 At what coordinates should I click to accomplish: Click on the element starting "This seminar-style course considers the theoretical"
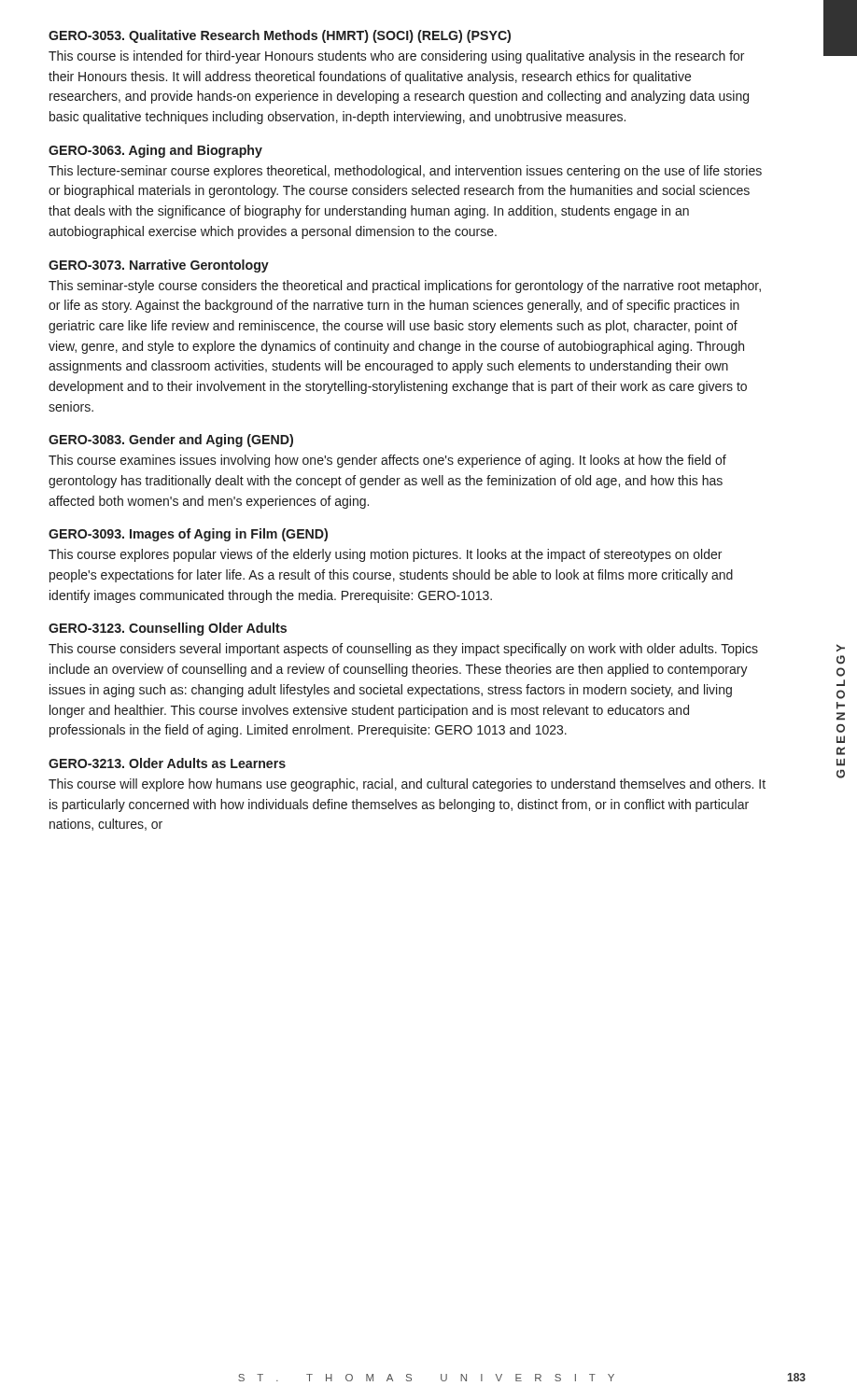tap(408, 347)
